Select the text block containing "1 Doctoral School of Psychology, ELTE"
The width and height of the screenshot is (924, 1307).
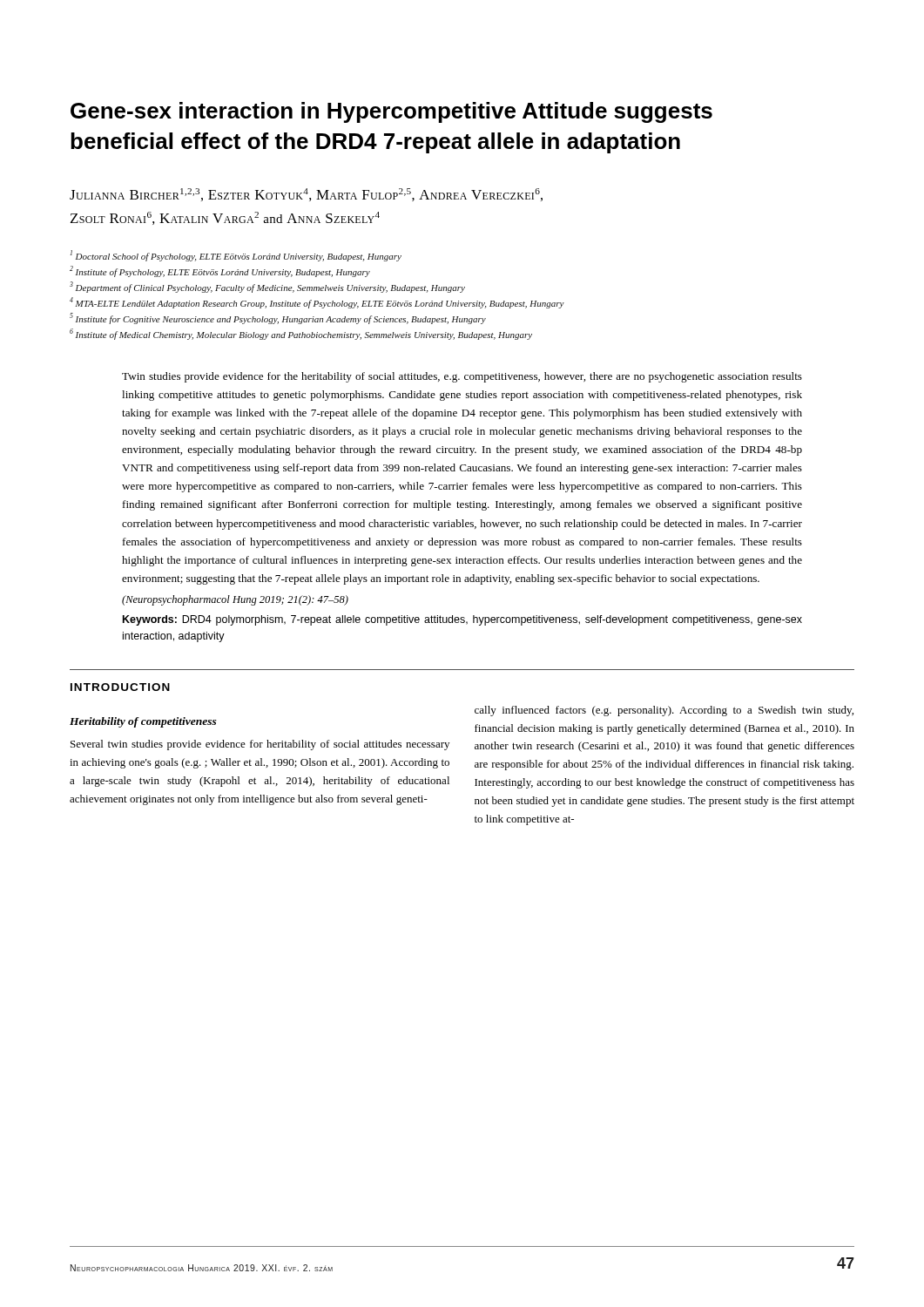462,295
